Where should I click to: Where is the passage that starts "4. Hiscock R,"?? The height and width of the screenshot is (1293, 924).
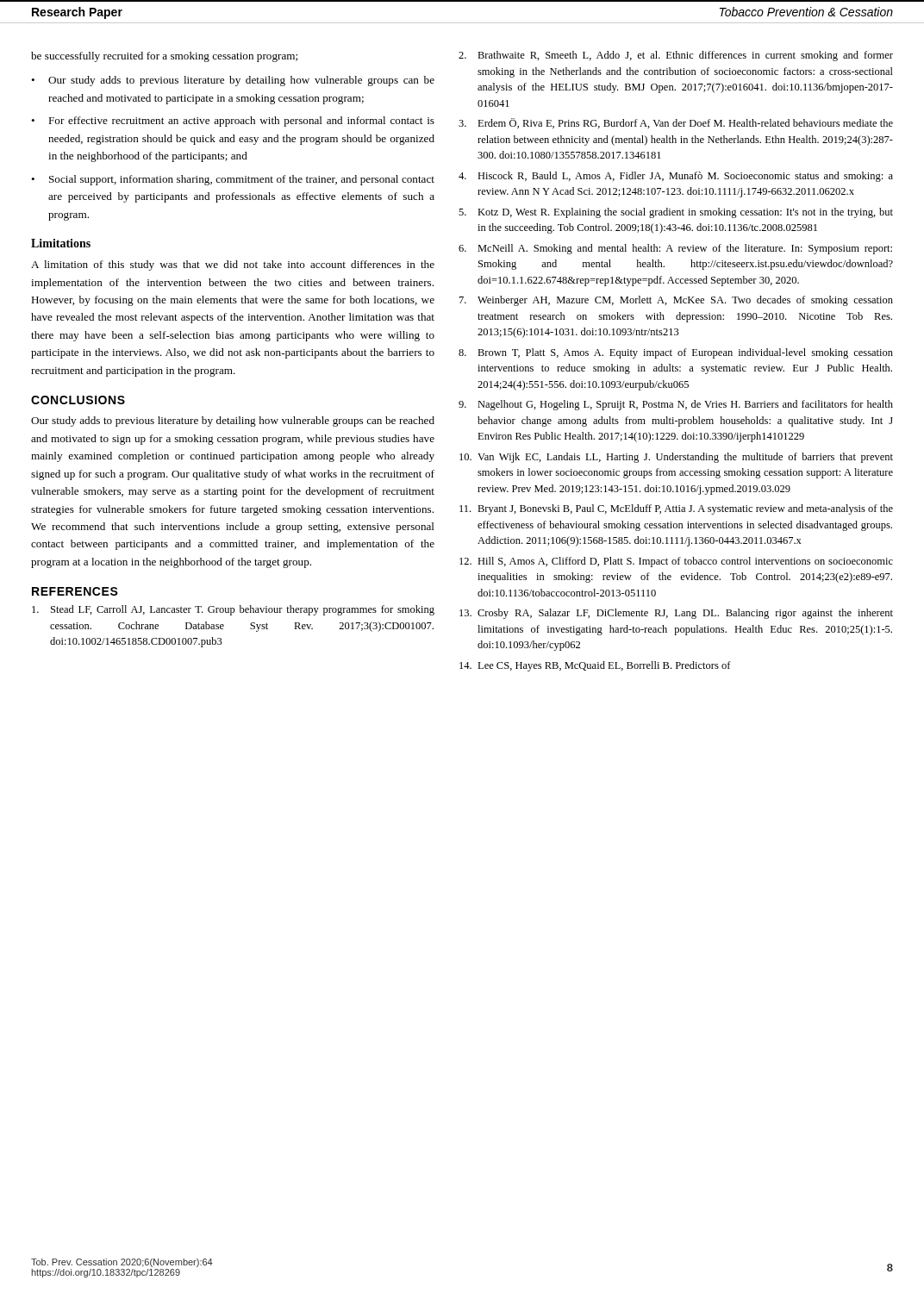tap(676, 184)
